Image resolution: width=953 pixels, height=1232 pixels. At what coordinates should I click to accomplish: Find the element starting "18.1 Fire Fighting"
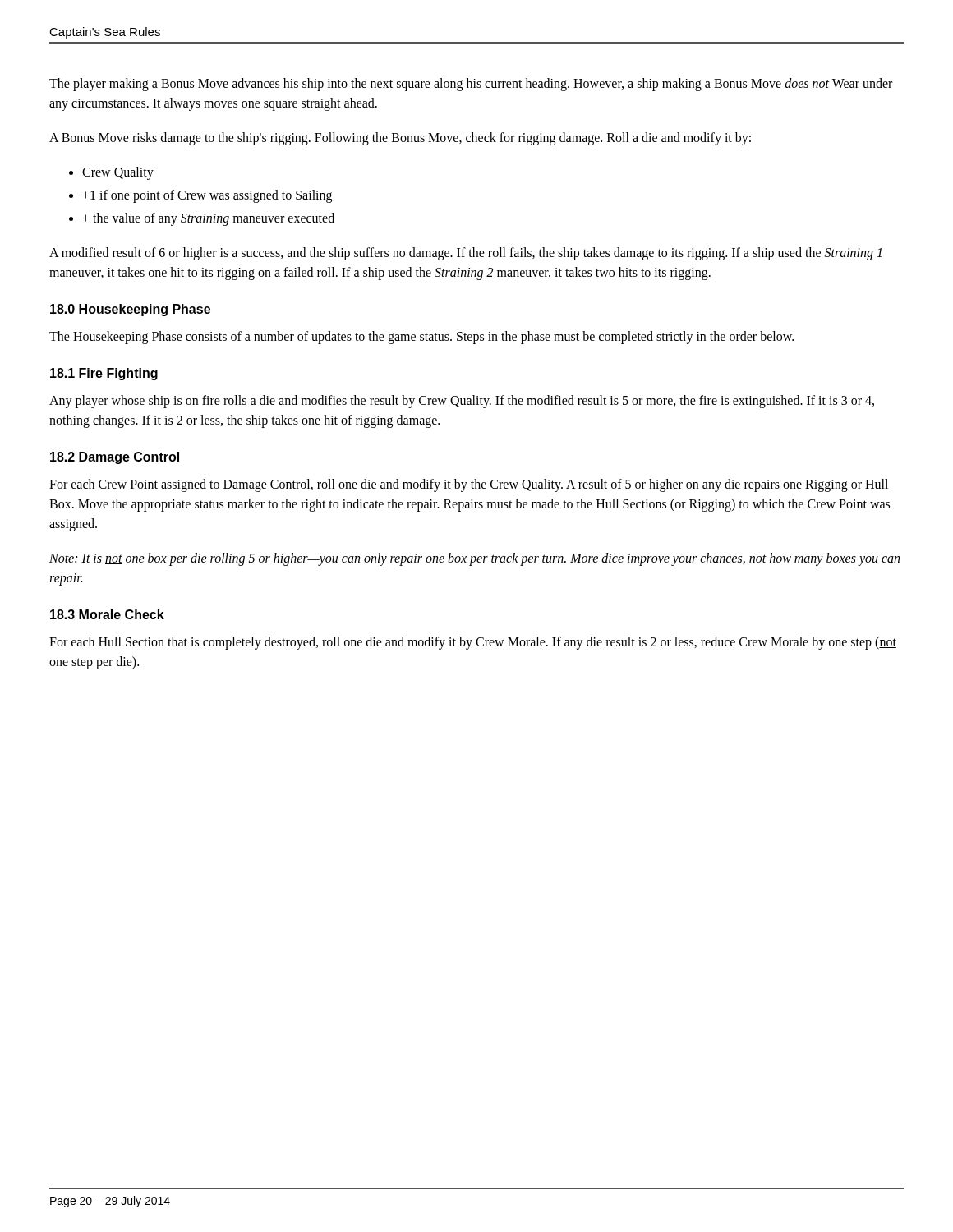104,373
